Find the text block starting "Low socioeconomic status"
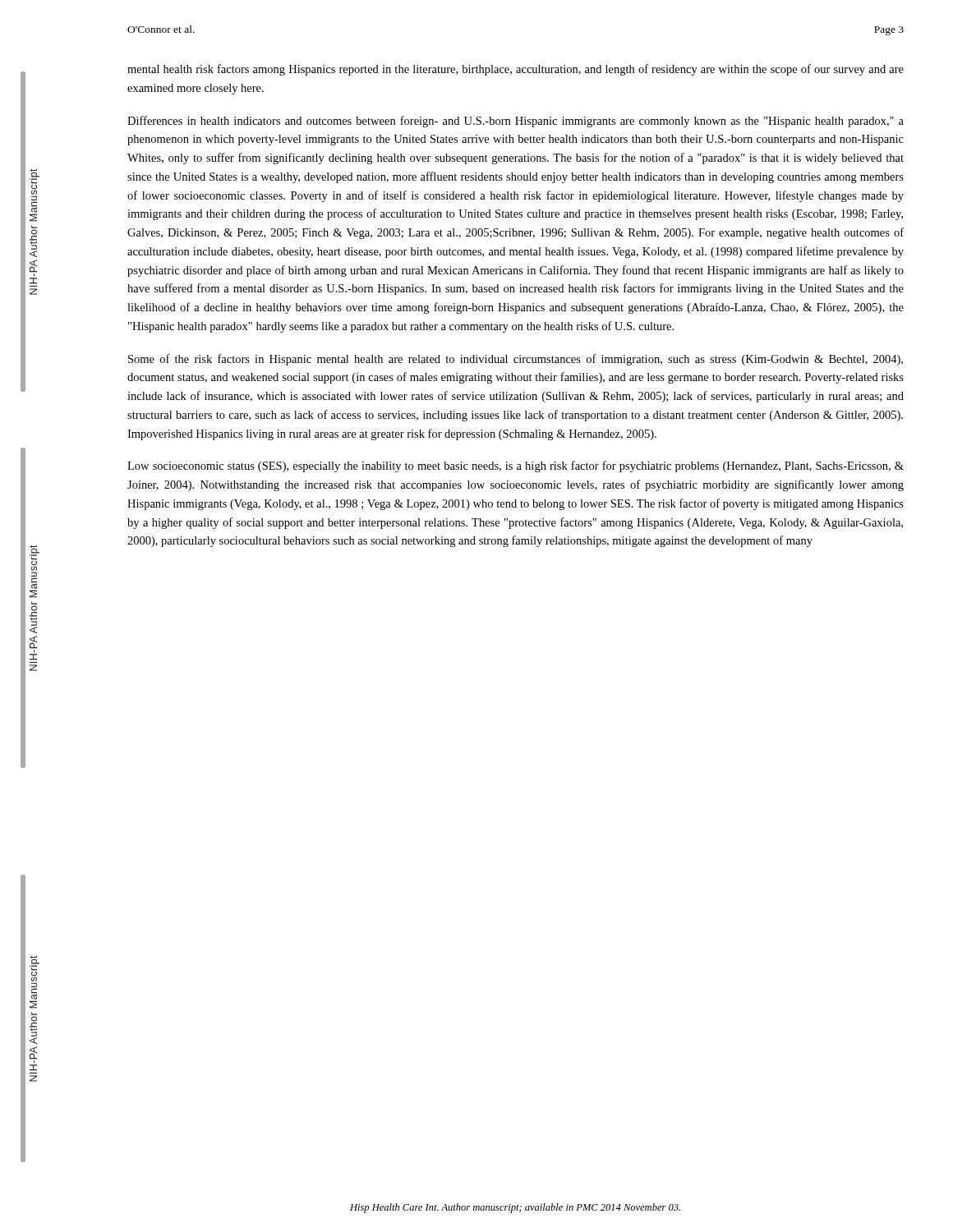The height and width of the screenshot is (1232, 953). 516,503
